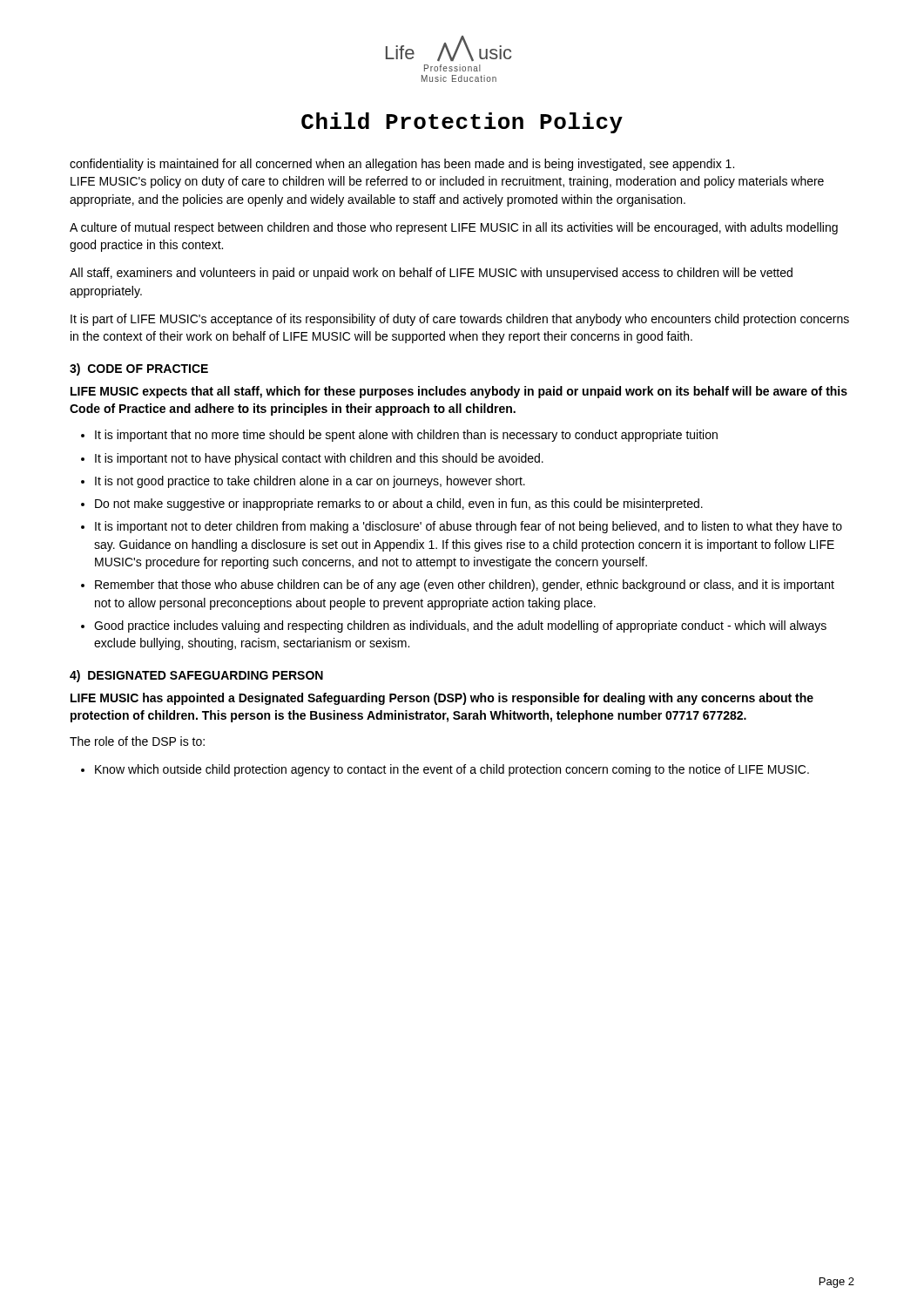924x1307 pixels.
Task: Select the list item with the text "Know which outside child protection agency to contact"
Action: click(x=452, y=770)
